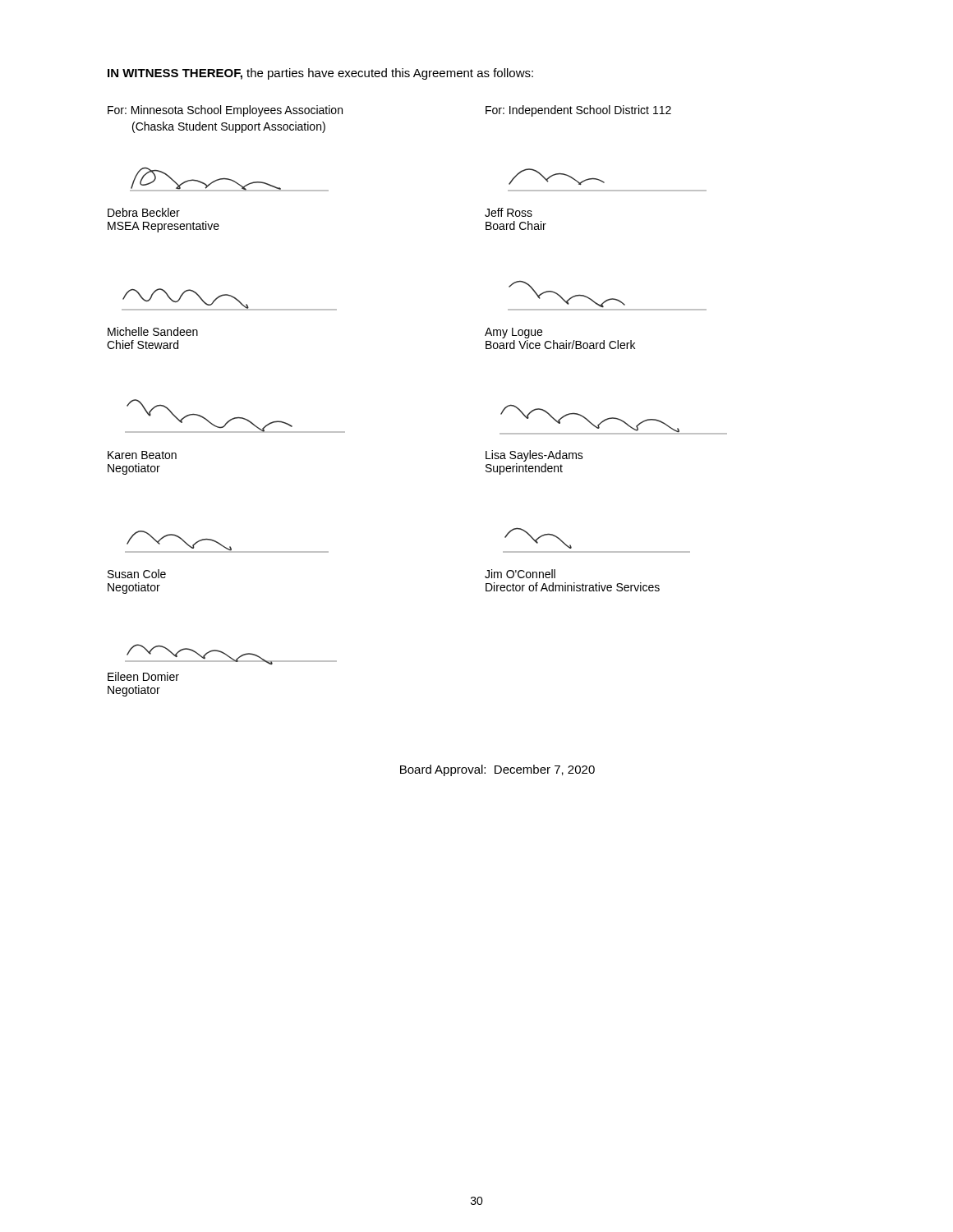Point to the block beginning "IN WITNESS THEREOF, the"

320,73
